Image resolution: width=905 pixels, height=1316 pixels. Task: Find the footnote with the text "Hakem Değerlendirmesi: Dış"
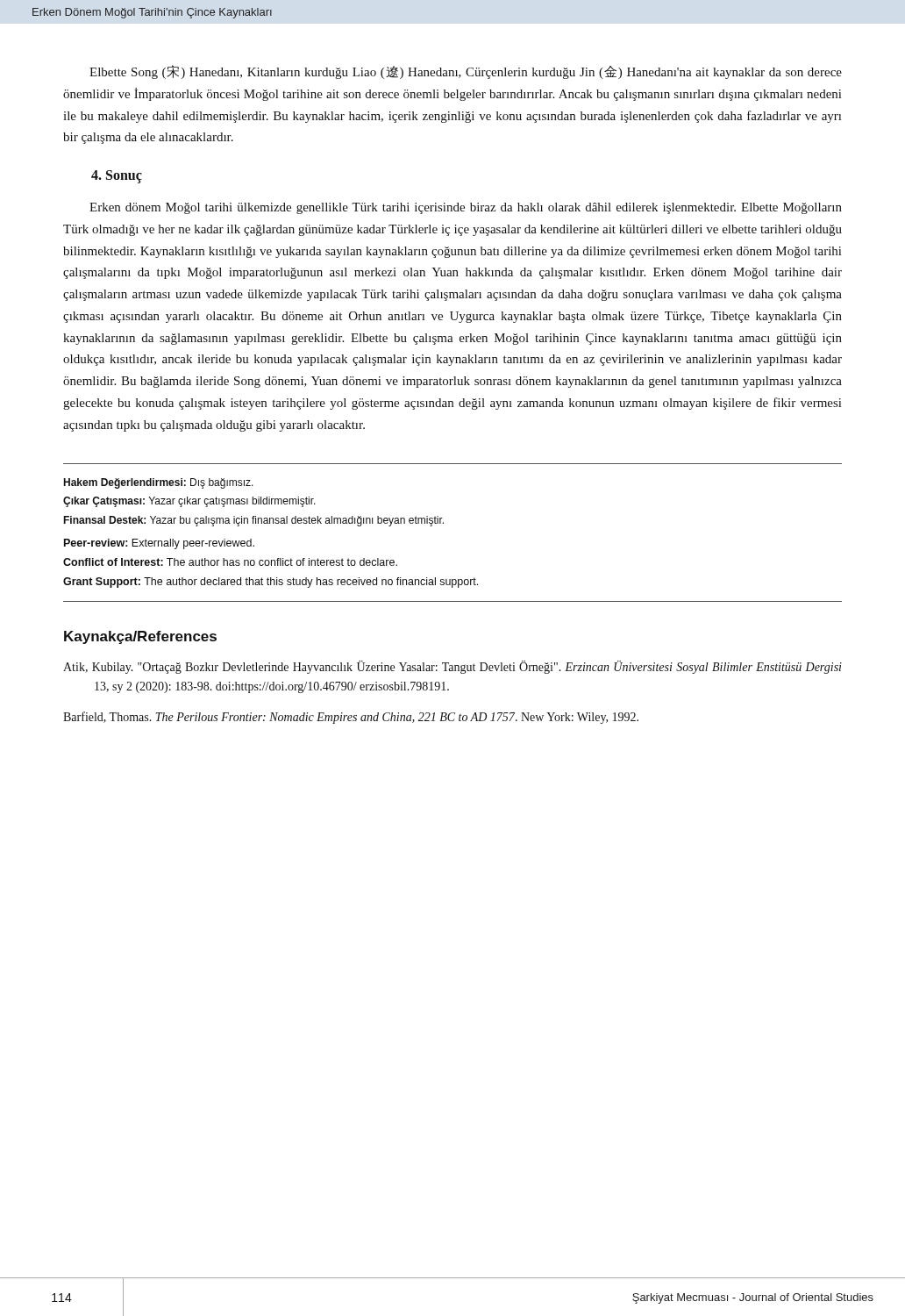tap(158, 483)
